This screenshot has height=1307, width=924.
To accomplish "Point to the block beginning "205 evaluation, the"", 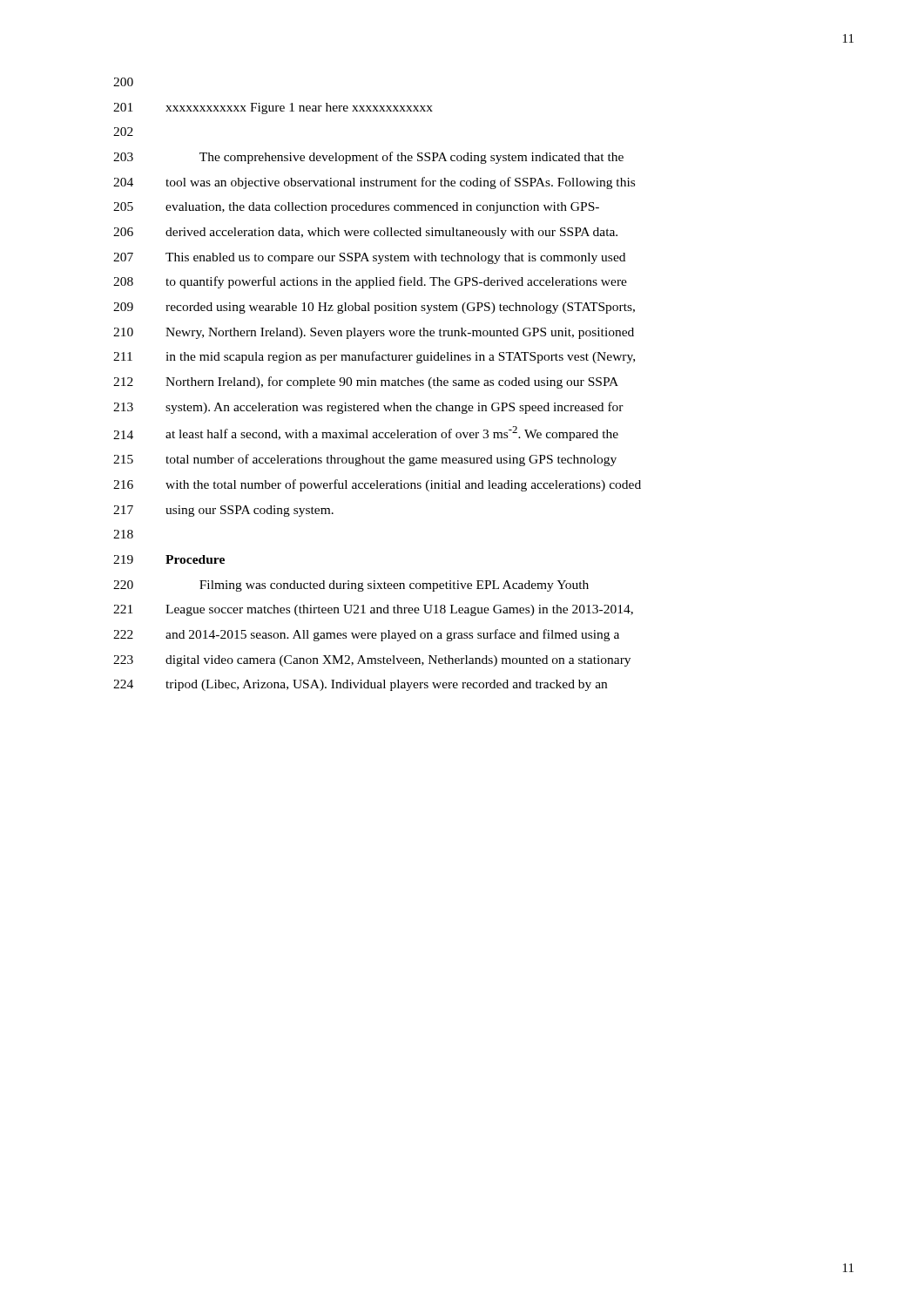I will pyautogui.click(x=484, y=207).
